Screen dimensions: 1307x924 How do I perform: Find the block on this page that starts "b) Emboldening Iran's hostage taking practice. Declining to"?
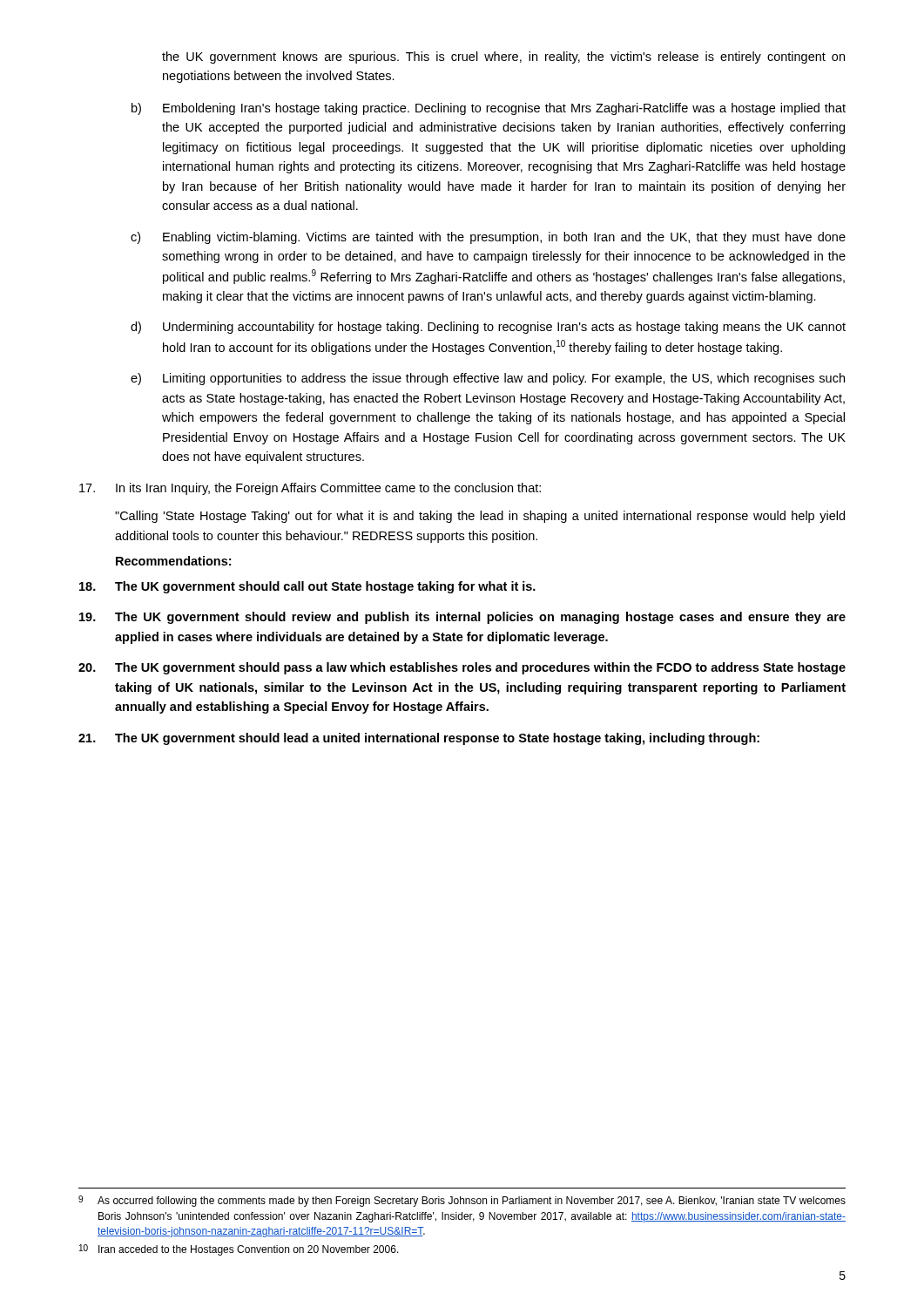click(x=488, y=157)
